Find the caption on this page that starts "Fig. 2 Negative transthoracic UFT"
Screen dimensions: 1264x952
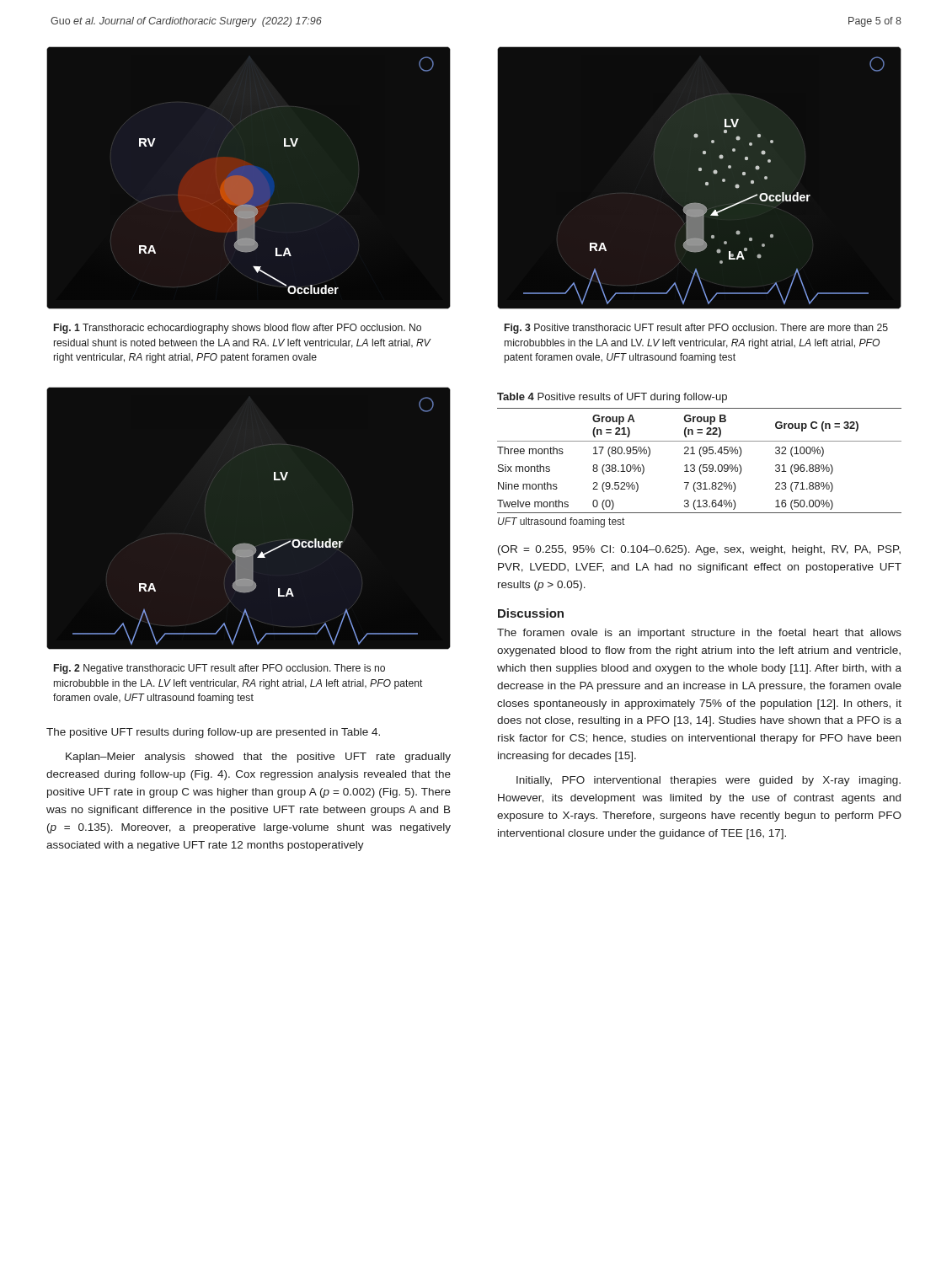[238, 683]
